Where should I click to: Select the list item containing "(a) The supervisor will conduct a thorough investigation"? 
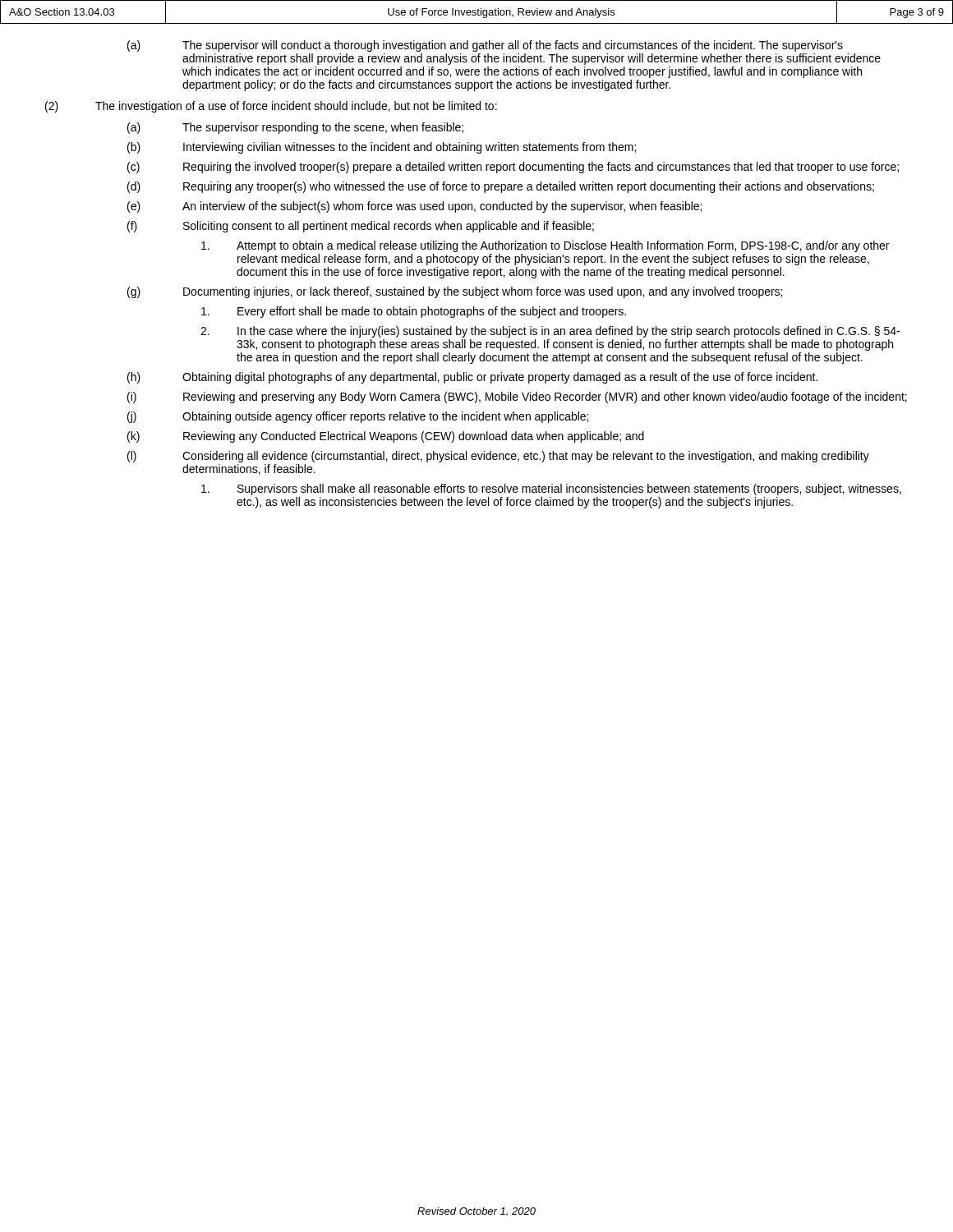(518, 65)
